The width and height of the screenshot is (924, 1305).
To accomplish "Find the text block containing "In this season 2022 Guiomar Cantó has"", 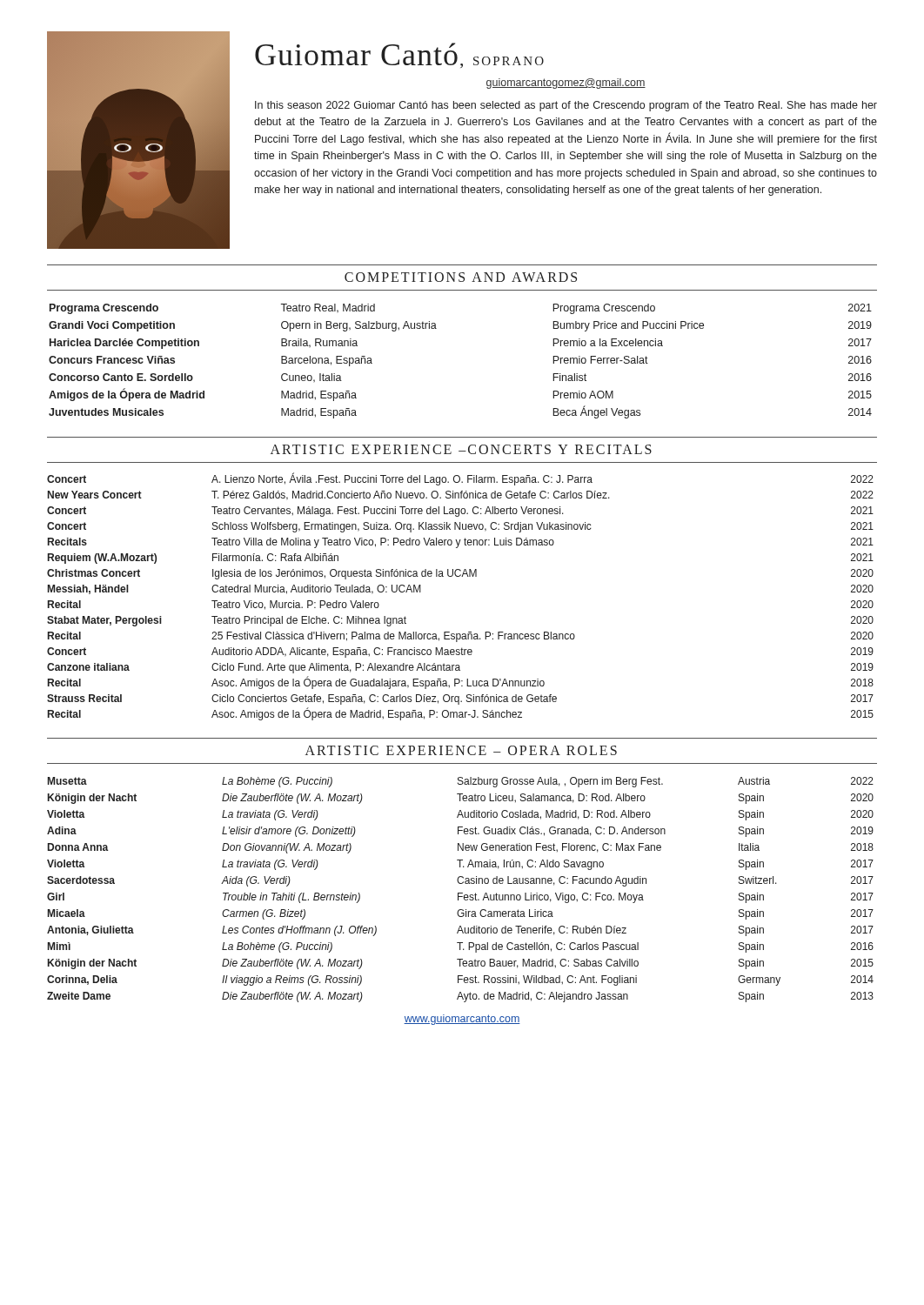I will 566,147.
